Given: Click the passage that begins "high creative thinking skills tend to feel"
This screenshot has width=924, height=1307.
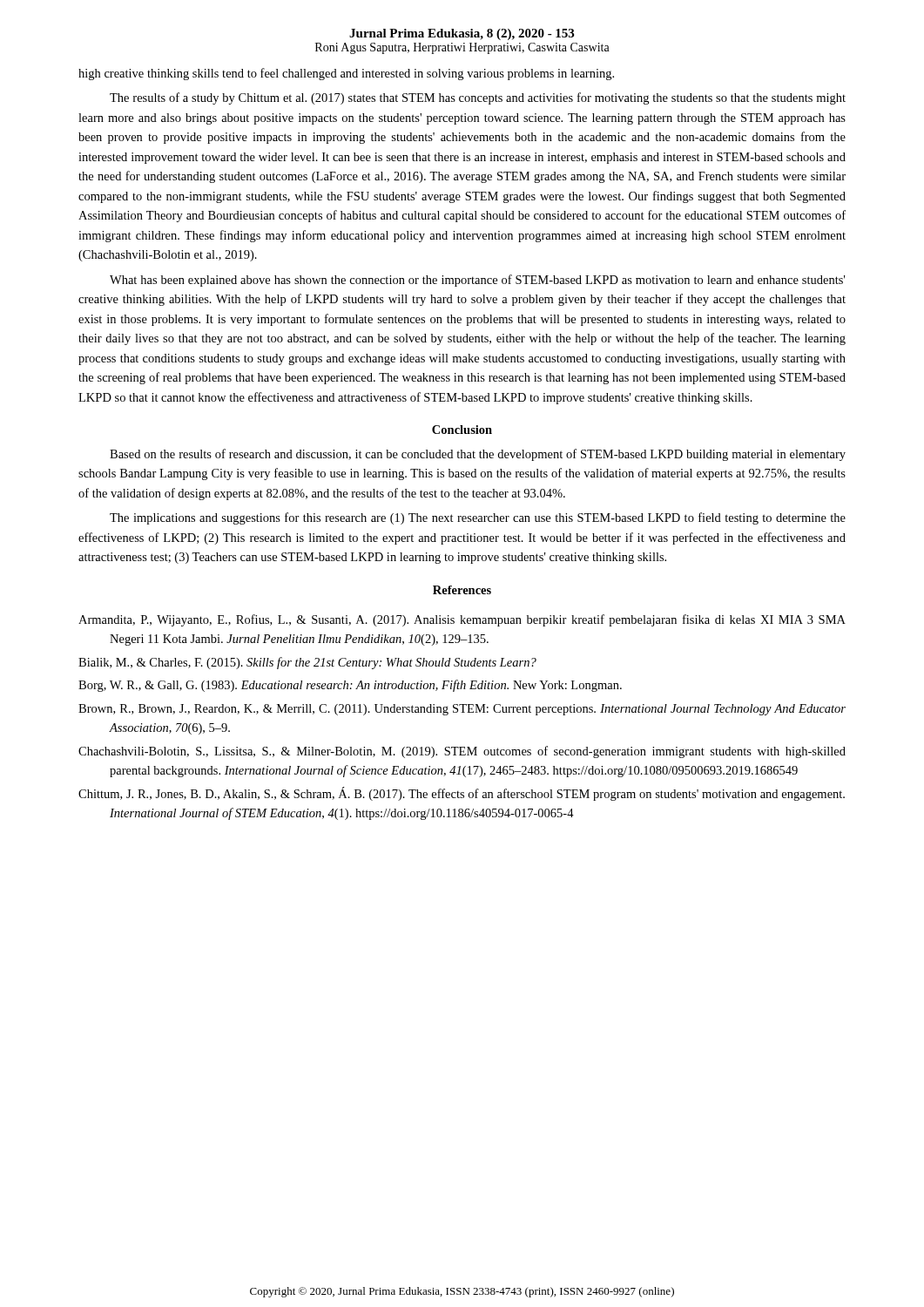Looking at the screenshot, I should click(x=347, y=73).
